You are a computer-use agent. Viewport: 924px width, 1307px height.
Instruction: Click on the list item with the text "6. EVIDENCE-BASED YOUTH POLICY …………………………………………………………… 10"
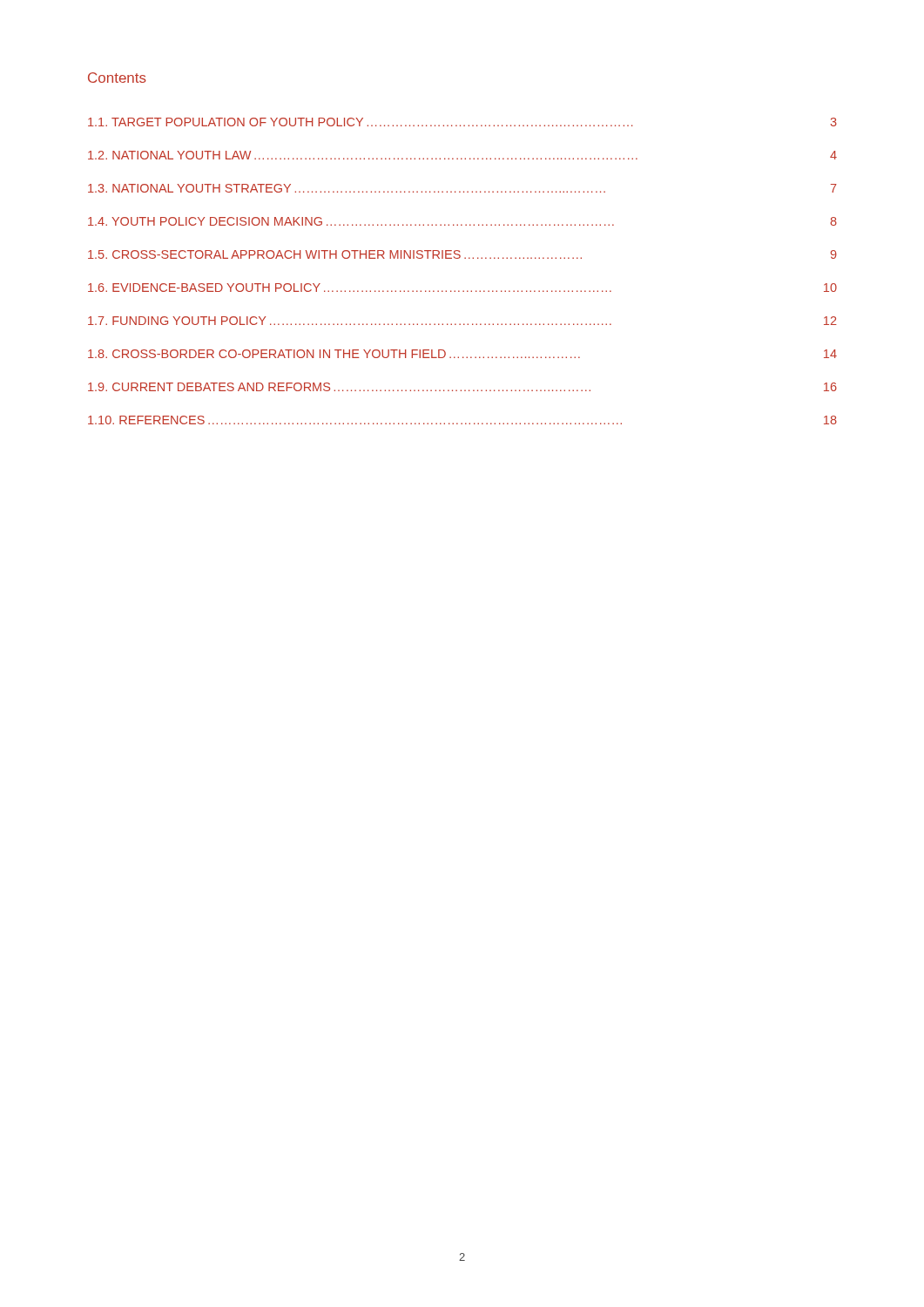point(462,288)
